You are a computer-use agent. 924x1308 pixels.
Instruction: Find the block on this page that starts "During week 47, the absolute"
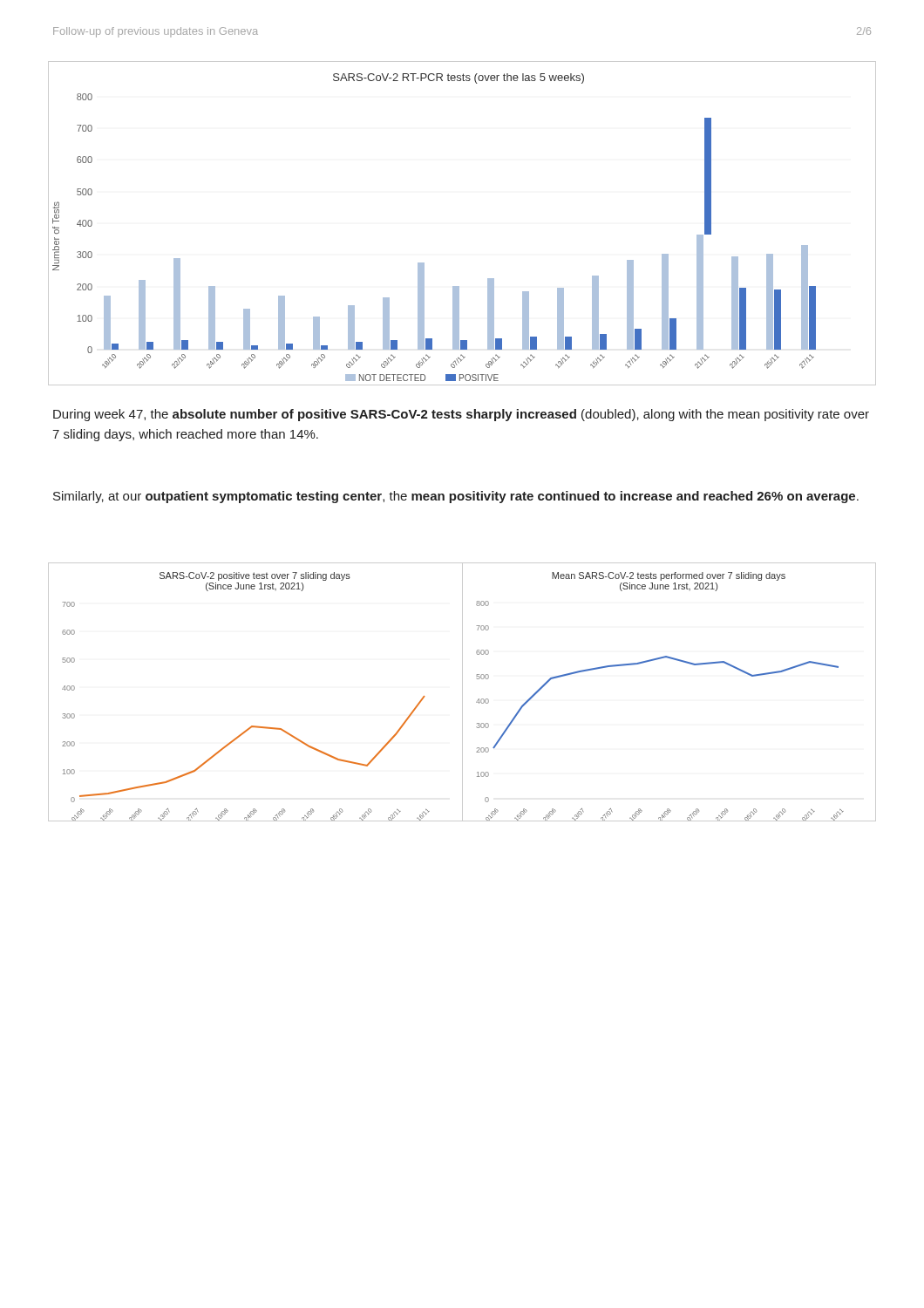[x=461, y=424]
